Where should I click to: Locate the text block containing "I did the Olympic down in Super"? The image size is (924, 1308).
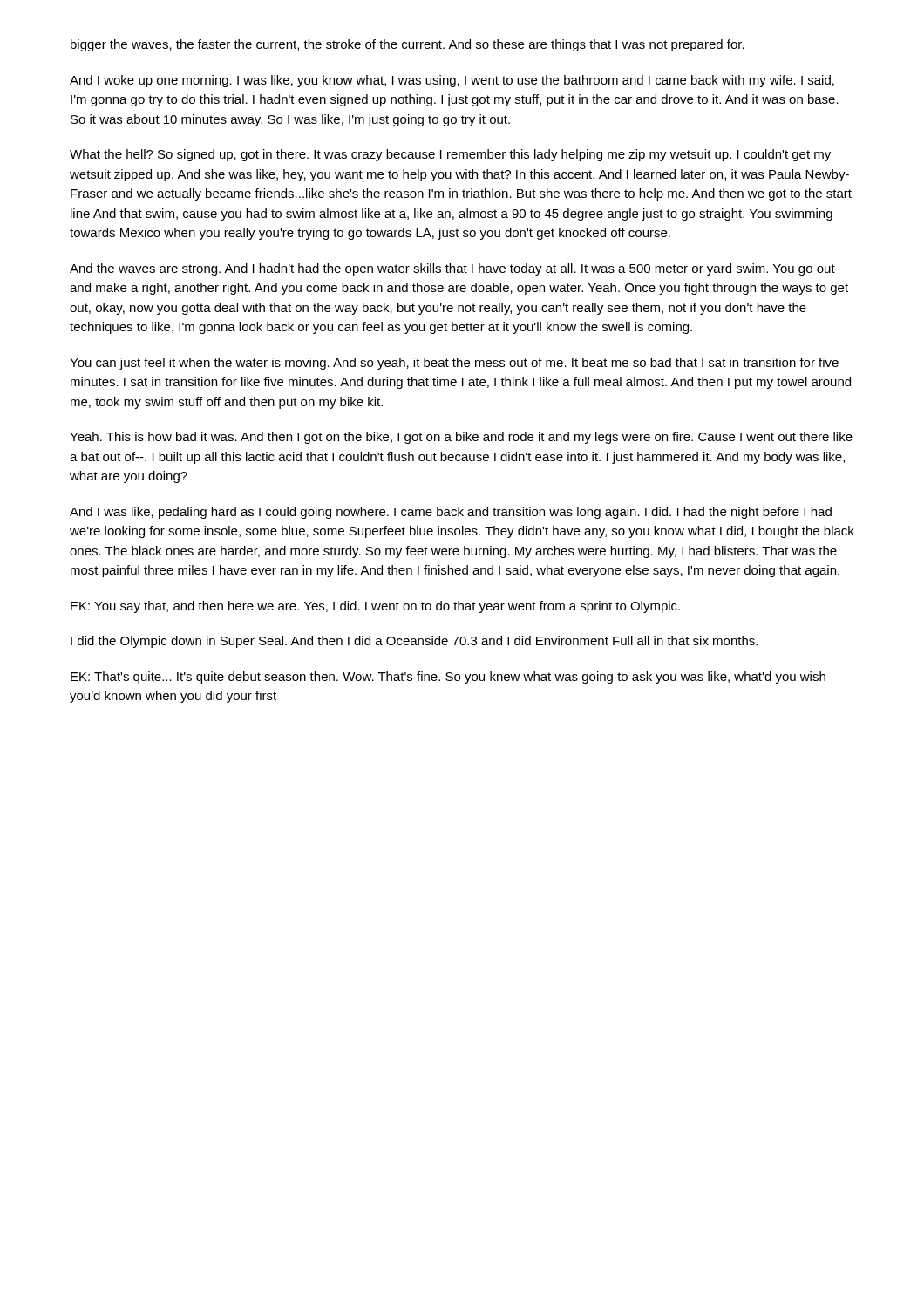pos(414,640)
